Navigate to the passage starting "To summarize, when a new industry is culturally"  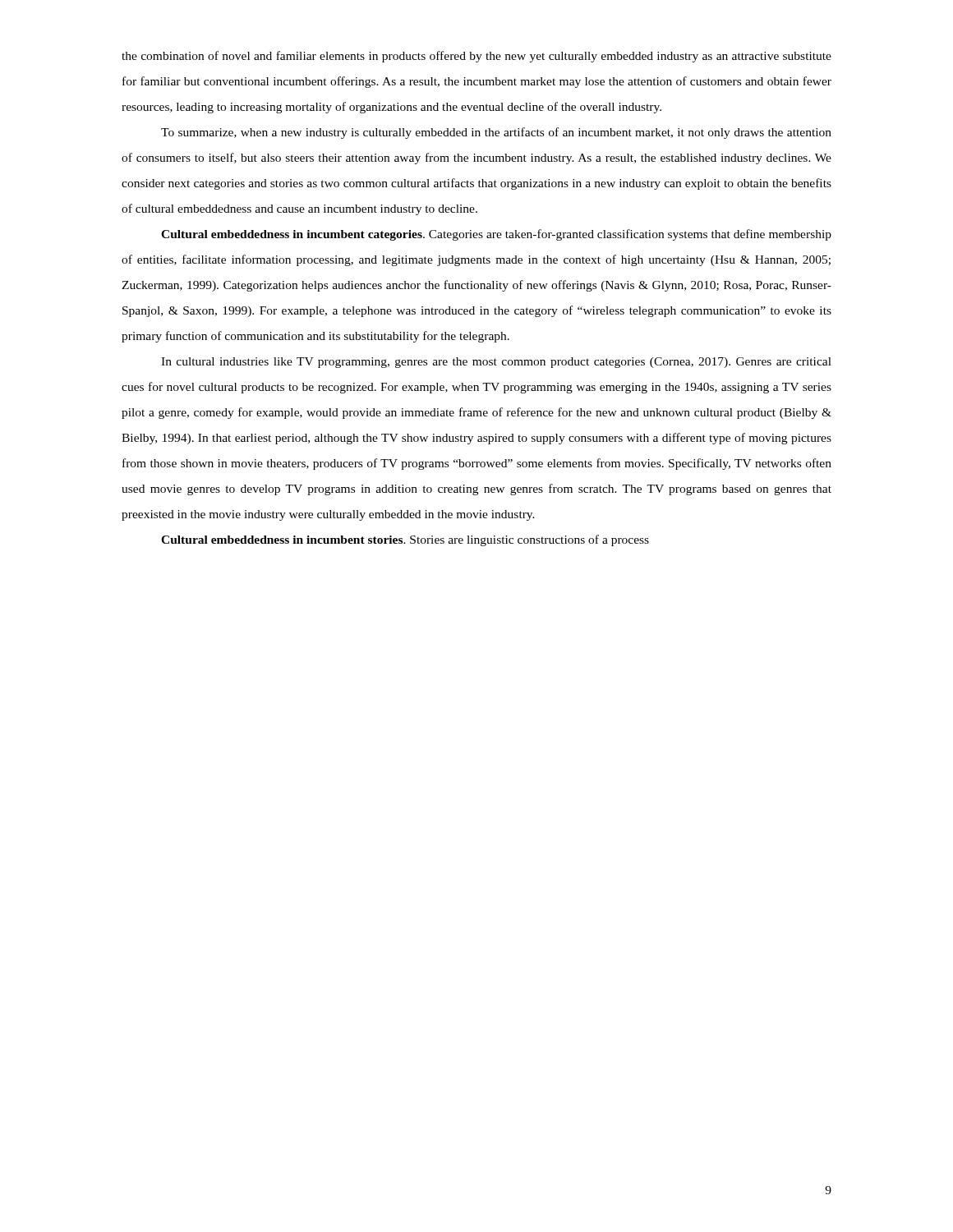point(476,170)
